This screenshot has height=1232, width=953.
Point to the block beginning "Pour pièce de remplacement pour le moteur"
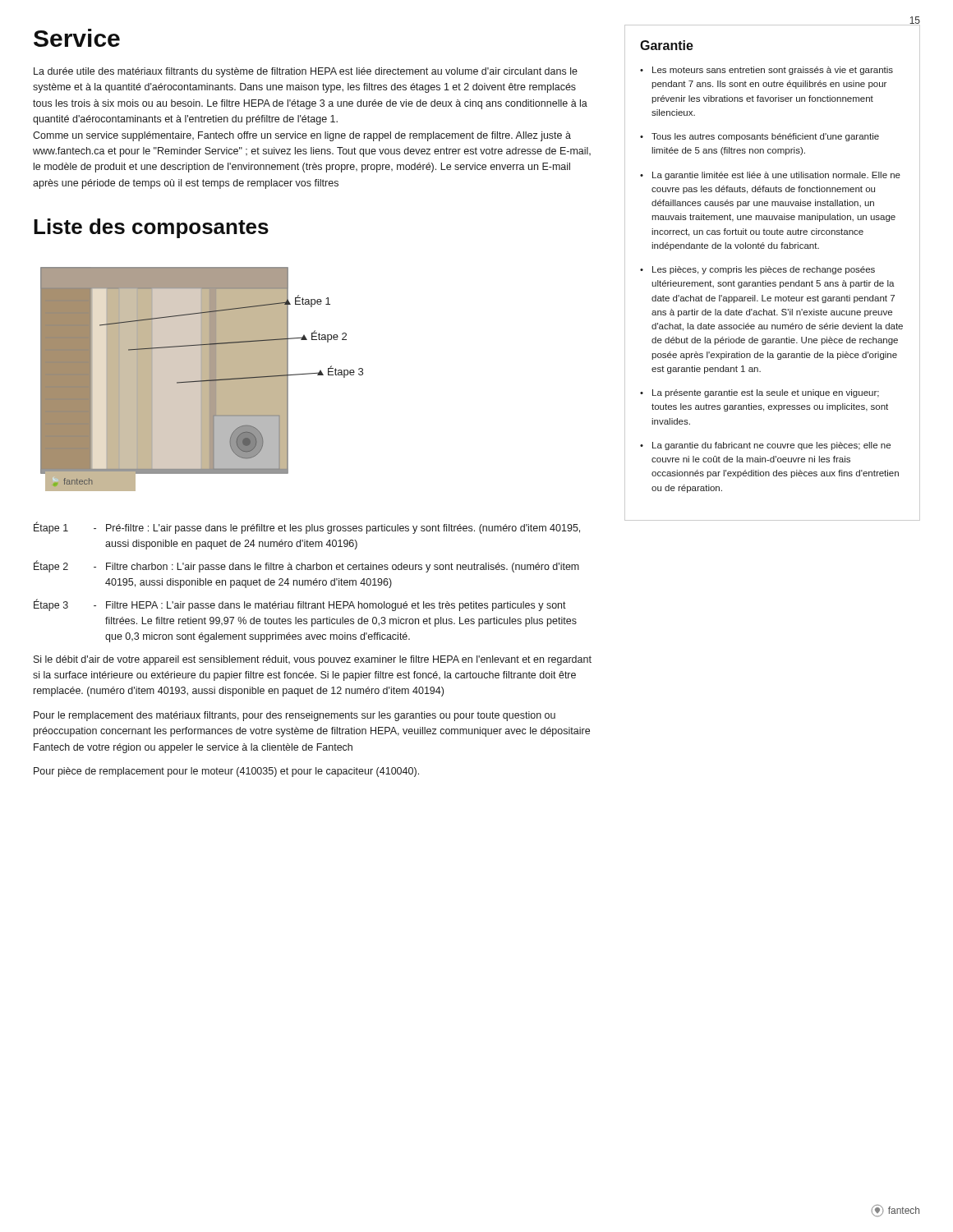(226, 771)
